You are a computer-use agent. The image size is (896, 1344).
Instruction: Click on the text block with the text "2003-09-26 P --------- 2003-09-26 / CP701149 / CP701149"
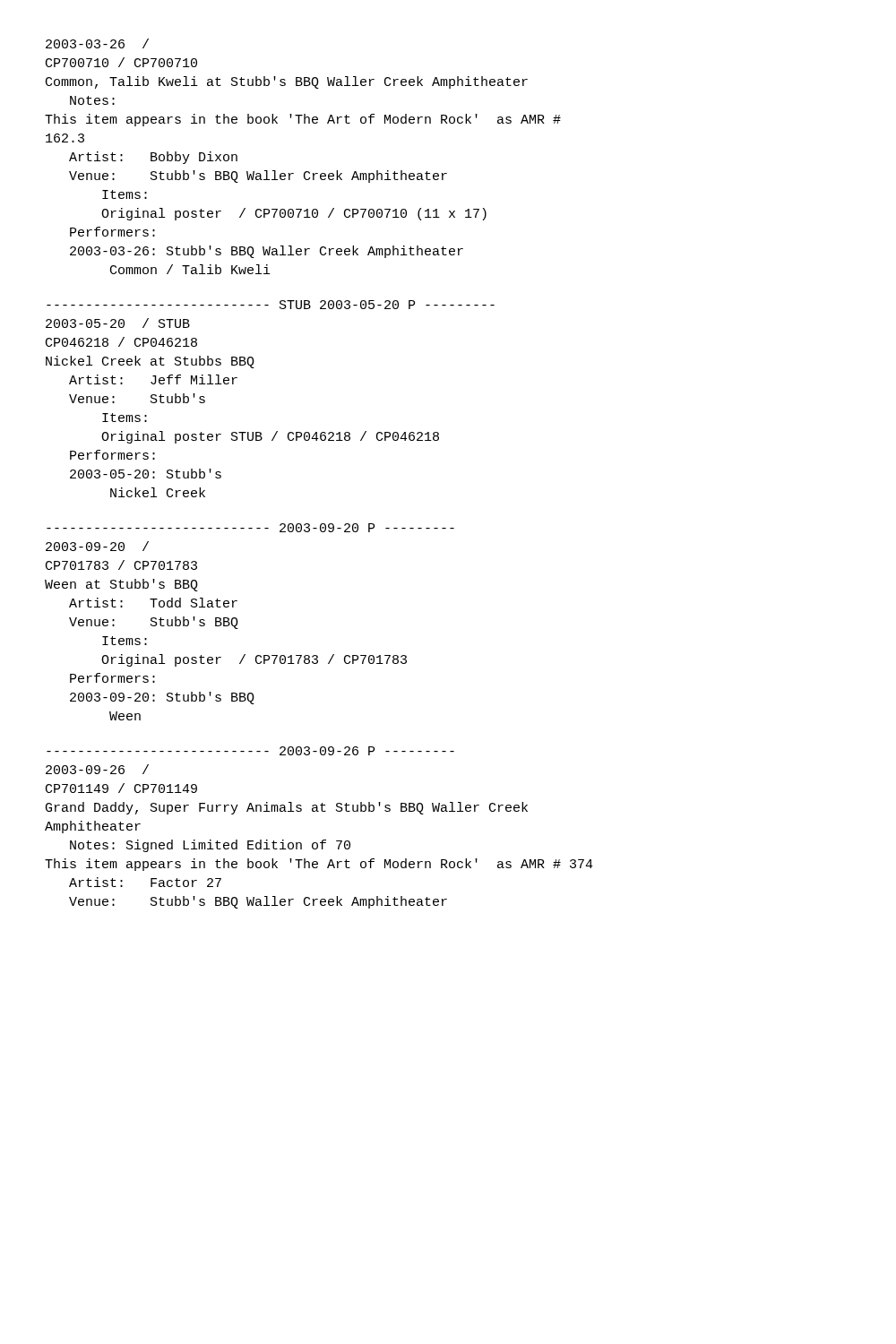[250, 751]
